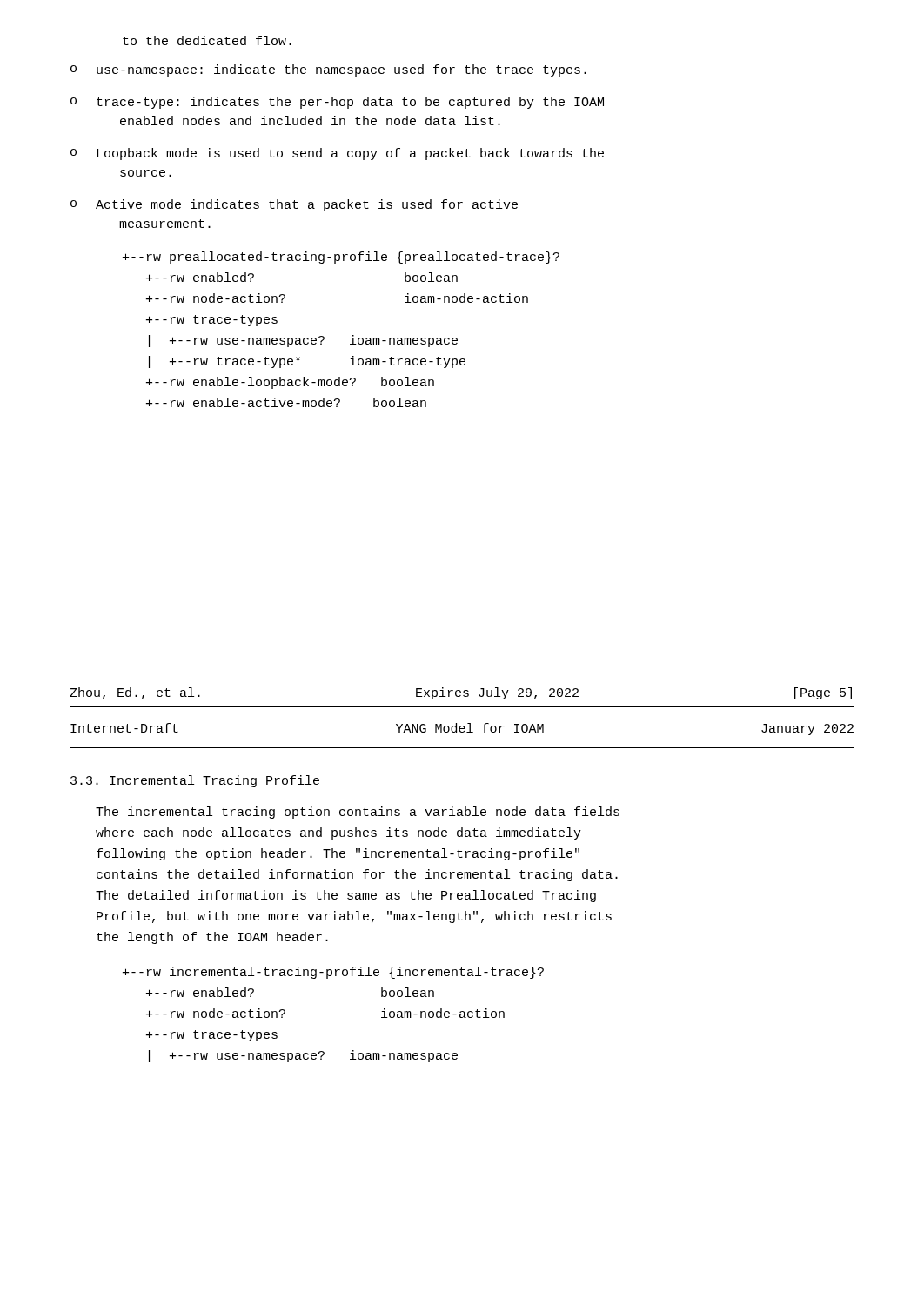Image resolution: width=924 pixels, height=1305 pixels.
Task: Click the passage that begins "o Active mode indicates that a"
Action: [462, 216]
